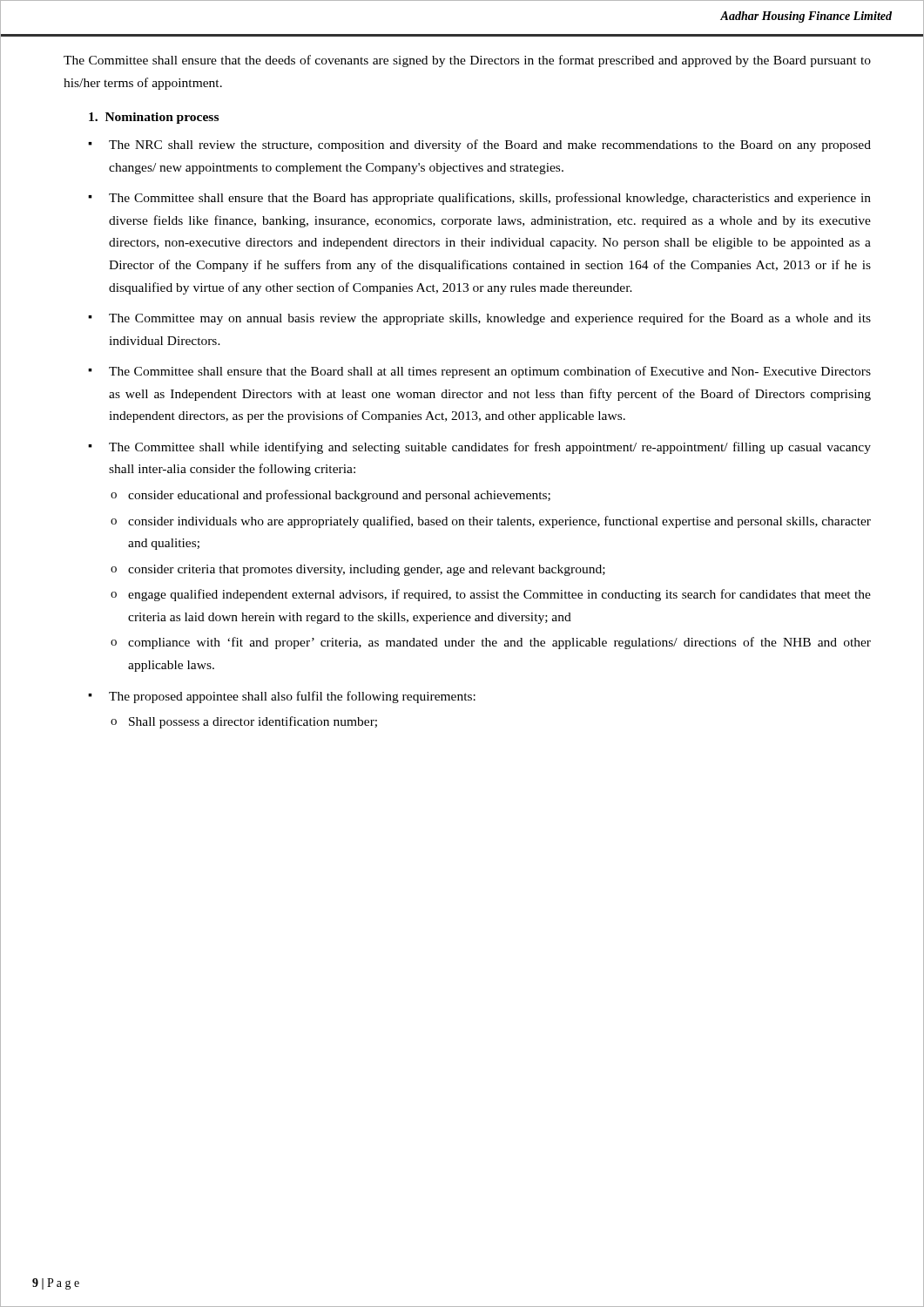This screenshot has height=1307, width=924.
Task: Select the list item containing "The proposed appointee shall also fulfil the following"
Action: click(x=292, y=697)
